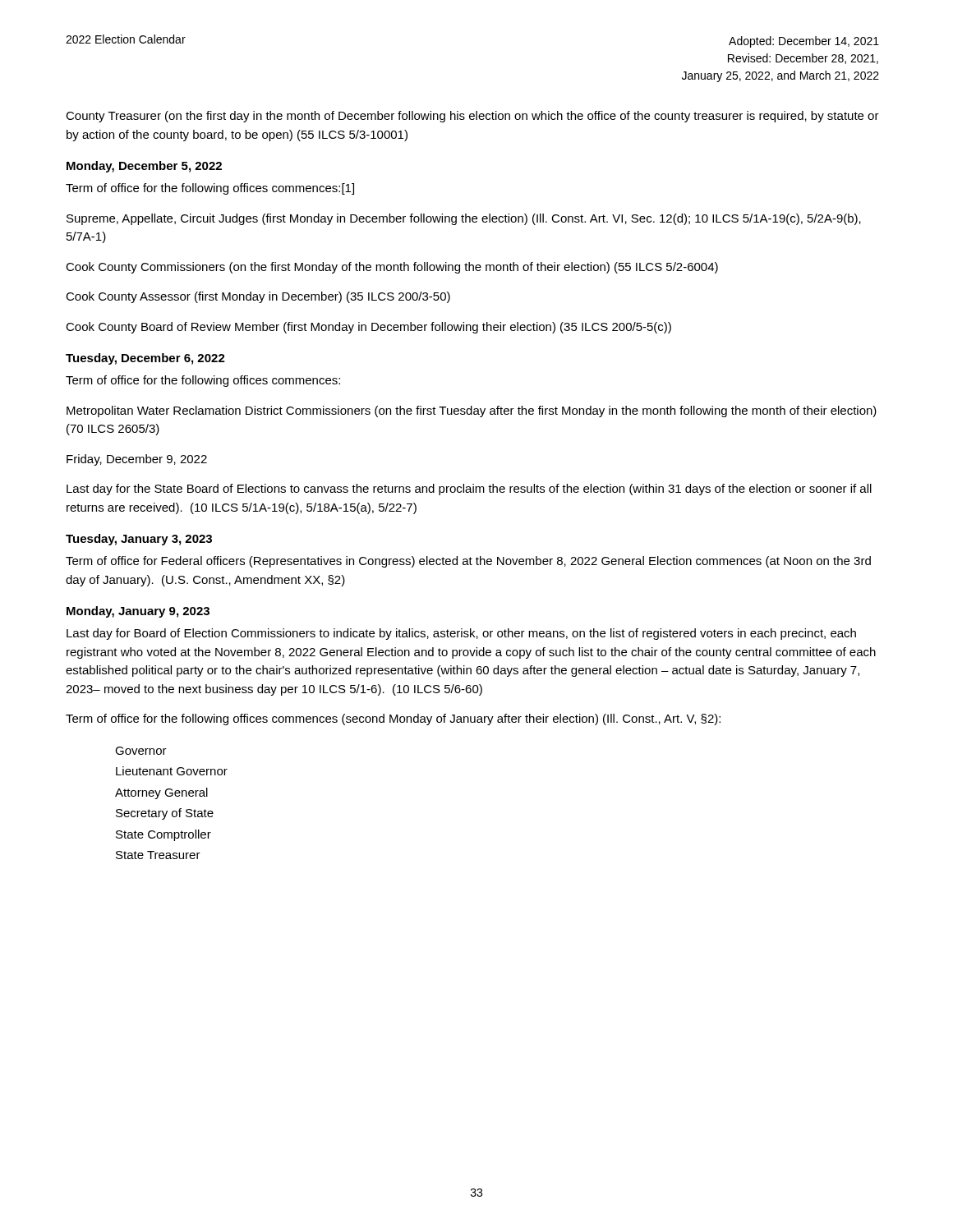Select the passage starting "Monday, January 9, 2023"

click(138, 611)
